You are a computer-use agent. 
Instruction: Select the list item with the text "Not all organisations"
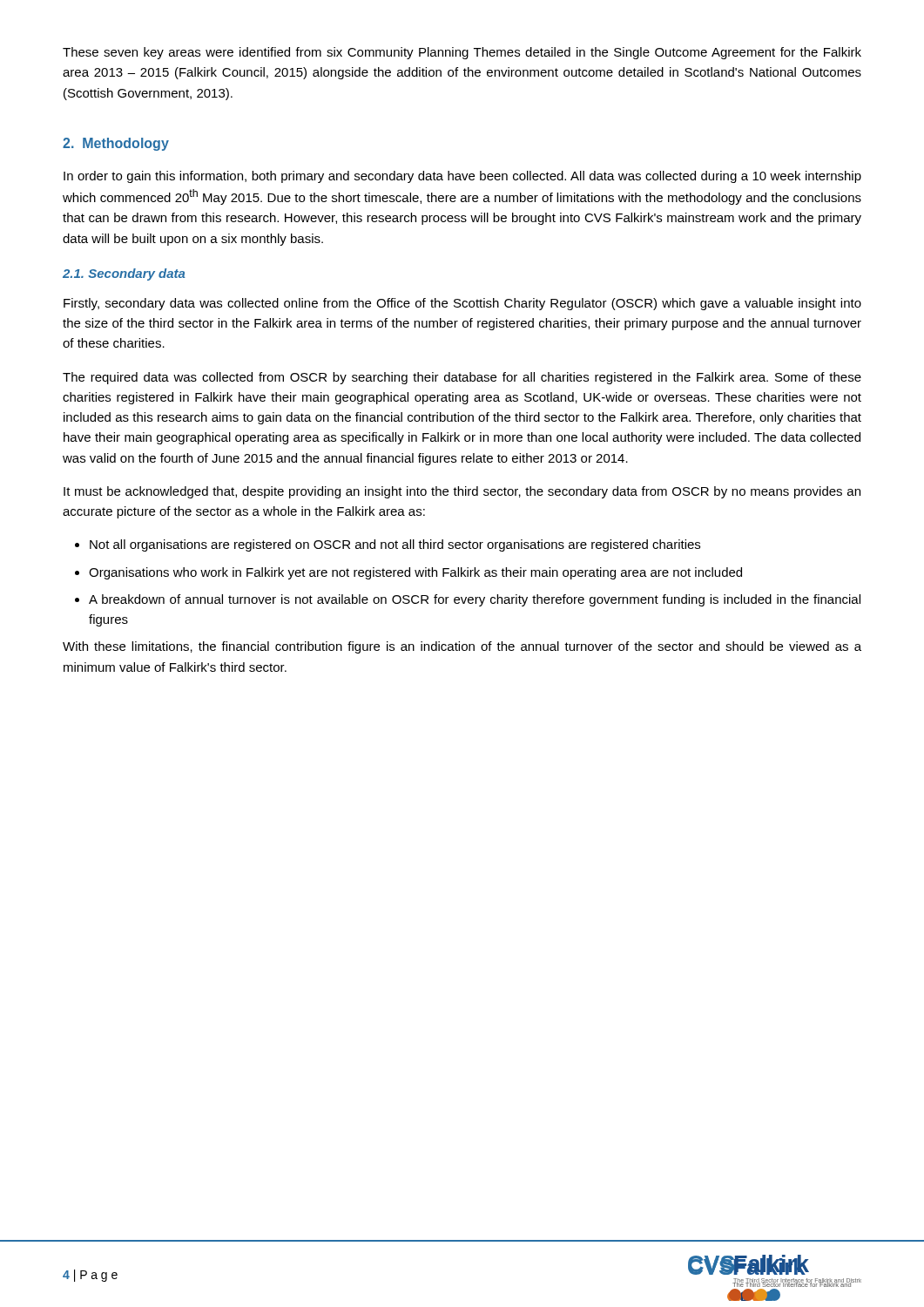(x=462, y=582)
